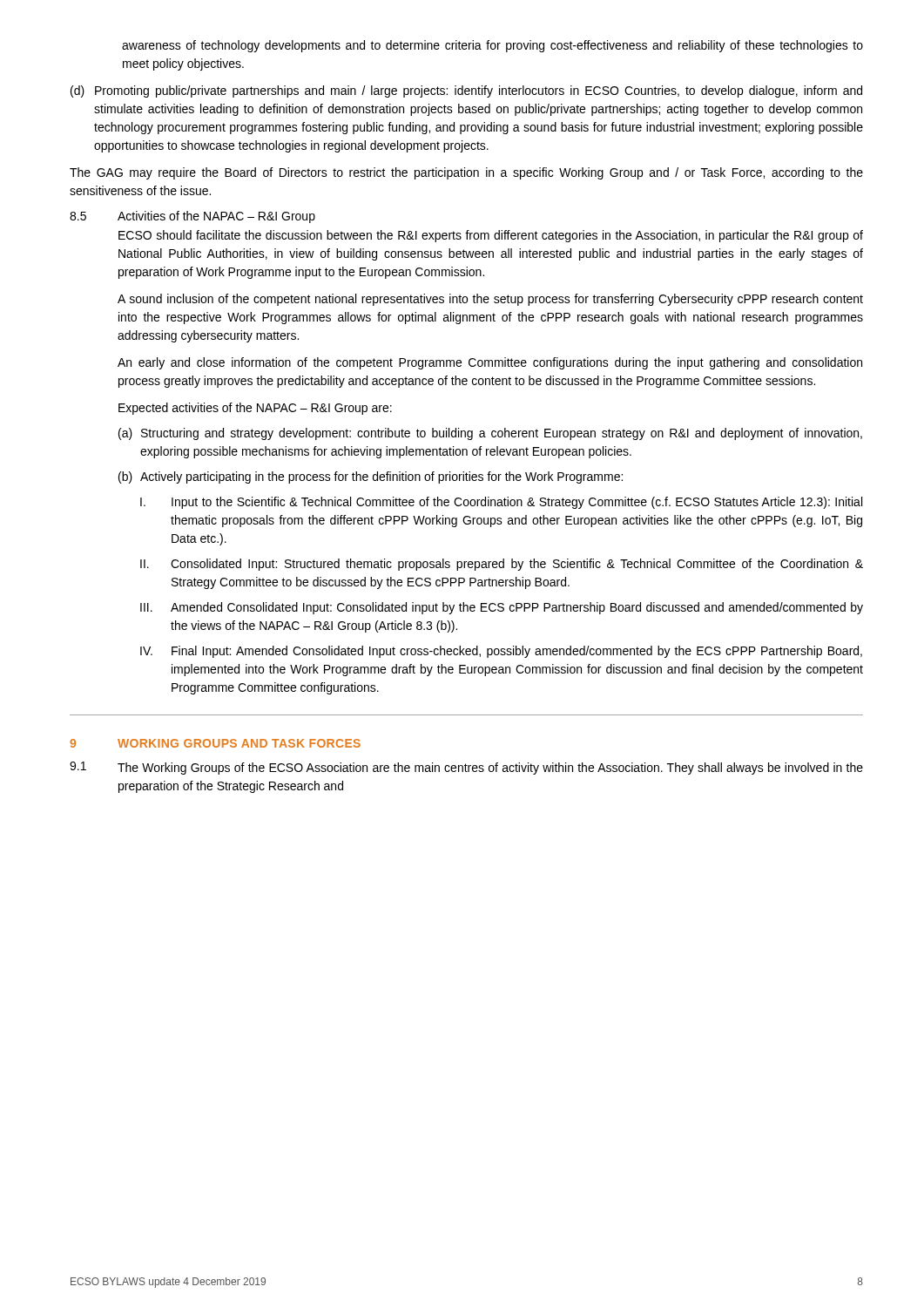Locate the block of text that opens with "1 The Working Groups of the"
Image resolution: width=924 pixels, height=1307 pixels.
(x=466, y=777)
